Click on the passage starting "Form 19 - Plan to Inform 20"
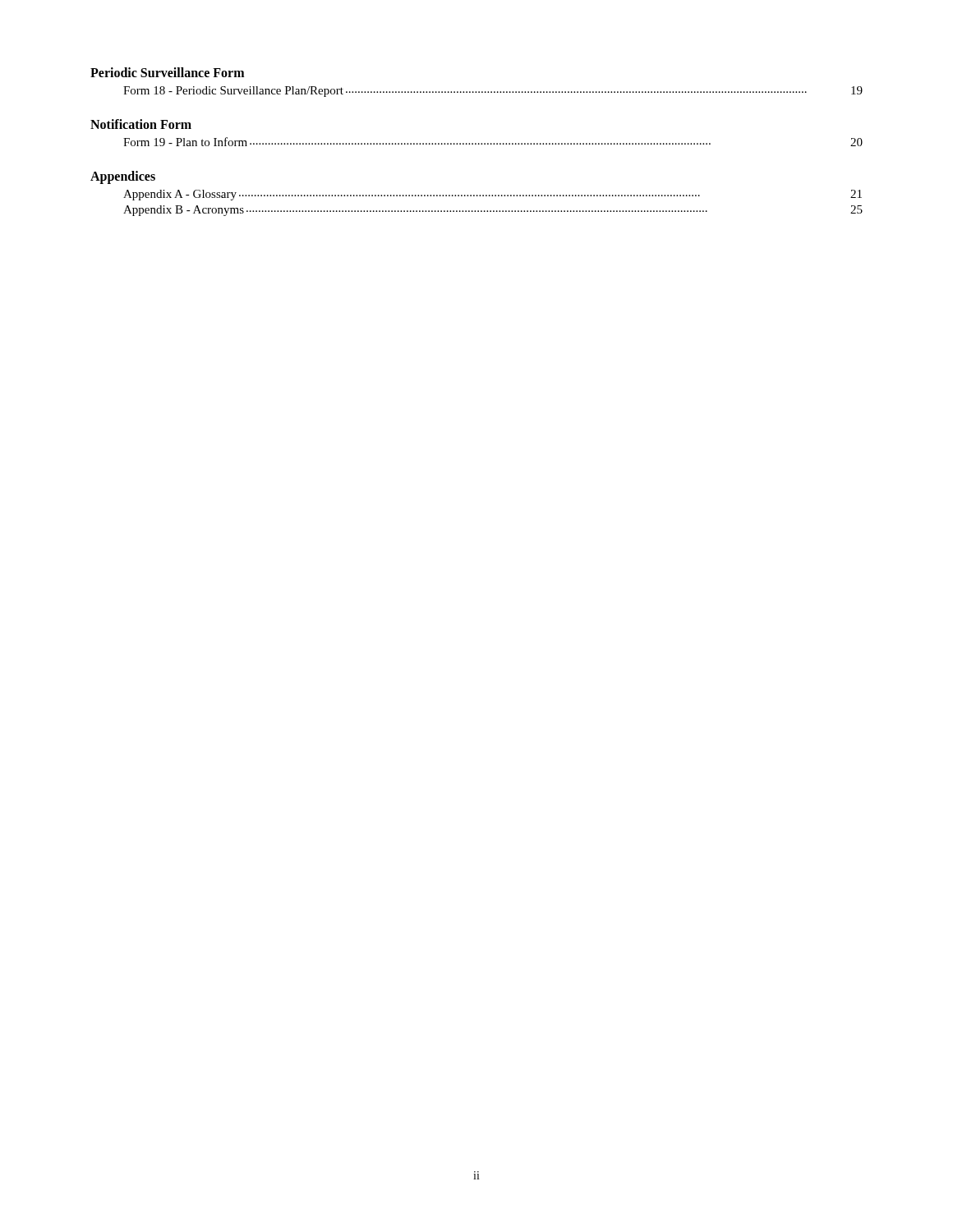Image resolution: width=953 pixels, height=1232 pixels. tap(493, 142)
